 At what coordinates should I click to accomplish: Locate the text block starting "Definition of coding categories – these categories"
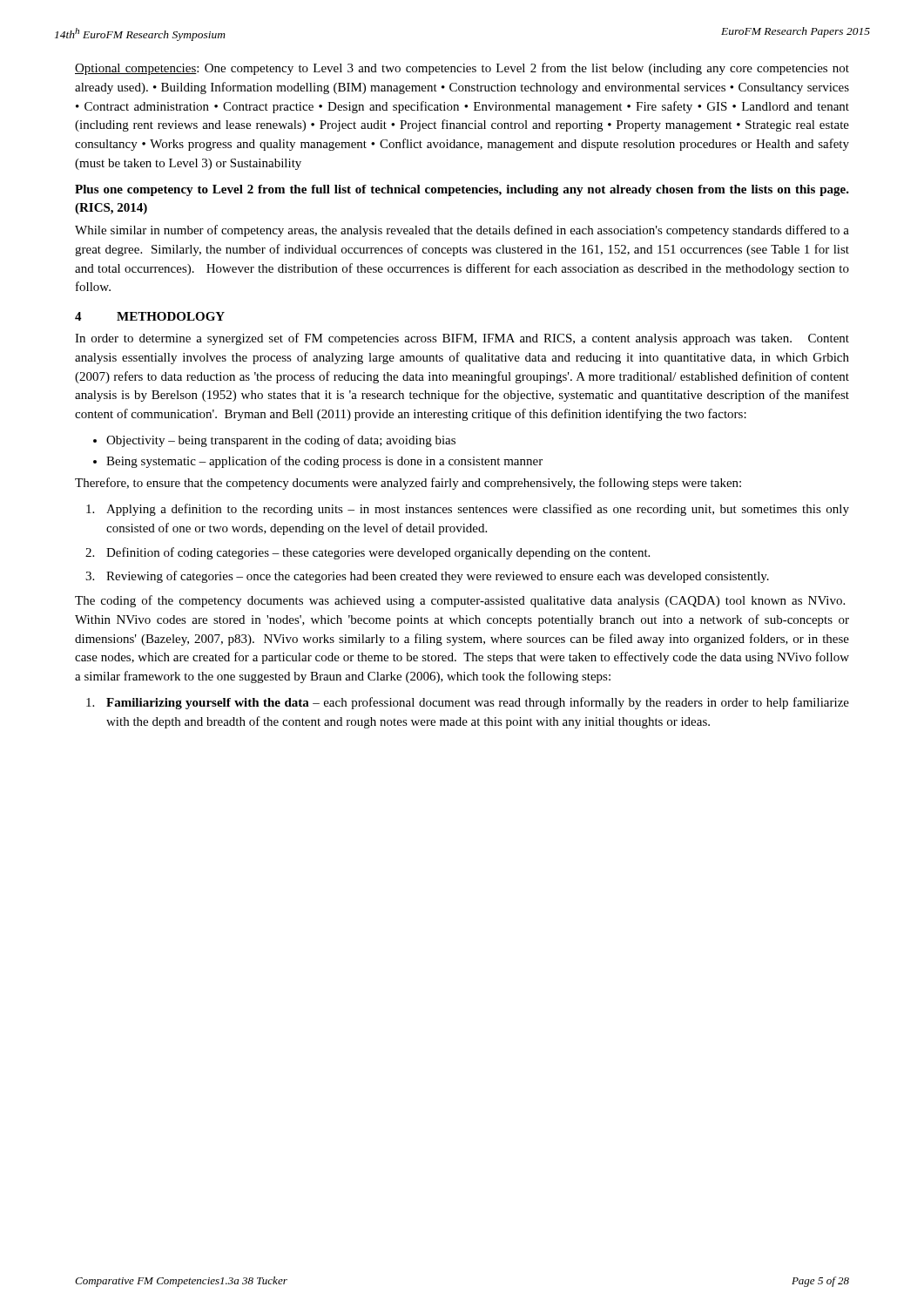click(379, 552)
